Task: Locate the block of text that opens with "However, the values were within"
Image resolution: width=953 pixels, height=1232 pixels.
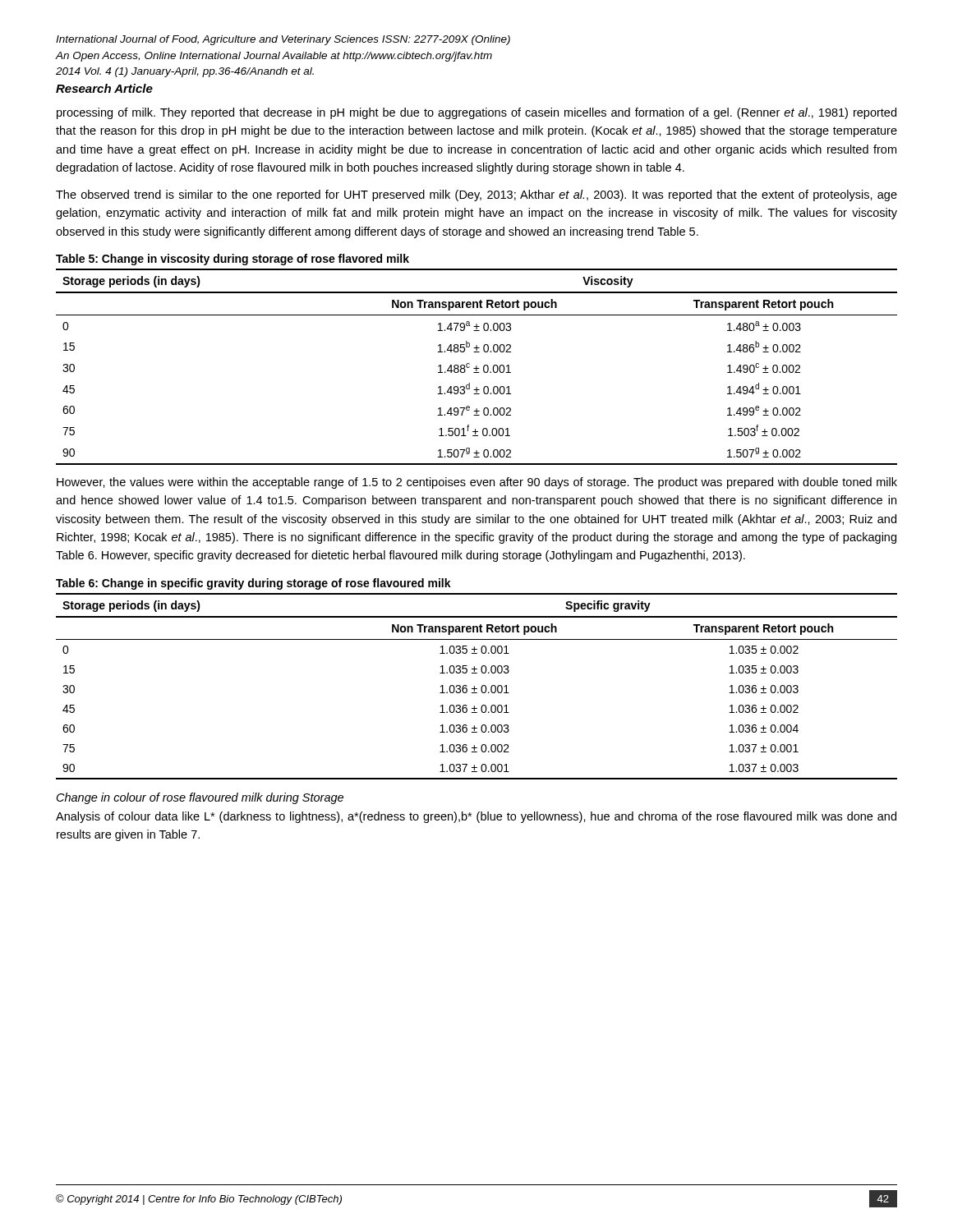Action: (x=476, y=519)
